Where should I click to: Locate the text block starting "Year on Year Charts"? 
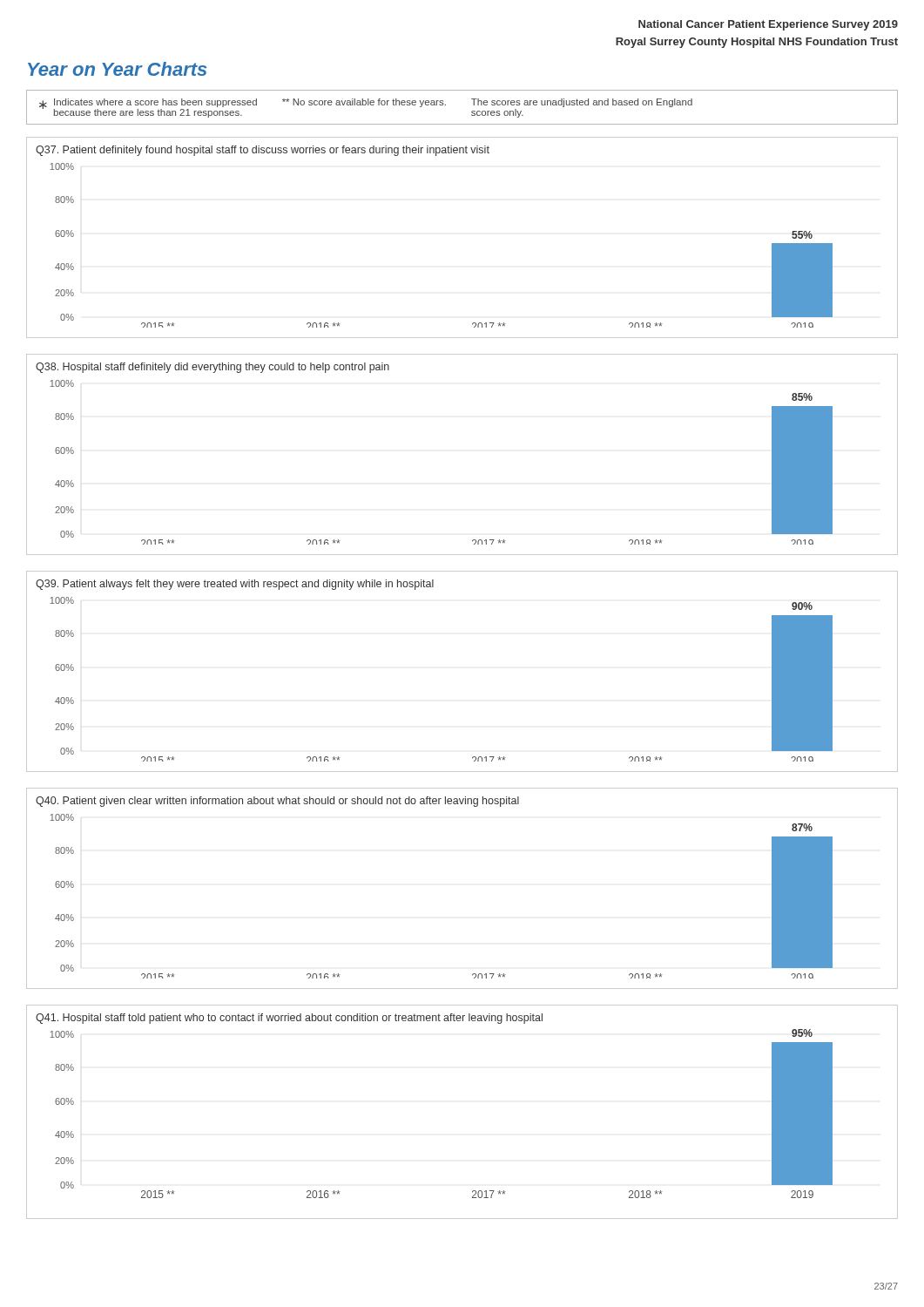point(117,69)
